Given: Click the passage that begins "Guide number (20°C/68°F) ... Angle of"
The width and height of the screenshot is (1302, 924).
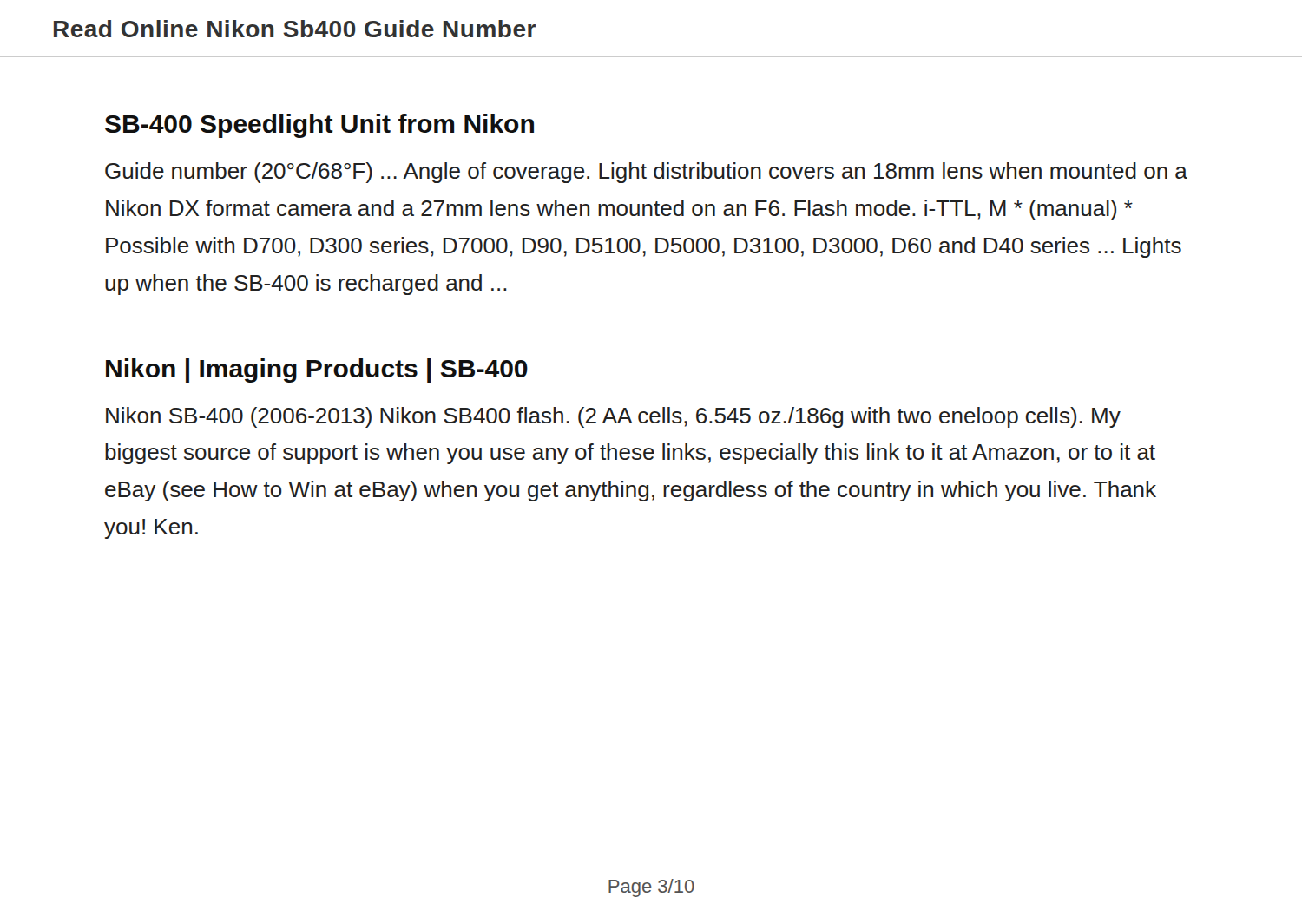Looking at the screenshot, I should click(x=646, y=227).
